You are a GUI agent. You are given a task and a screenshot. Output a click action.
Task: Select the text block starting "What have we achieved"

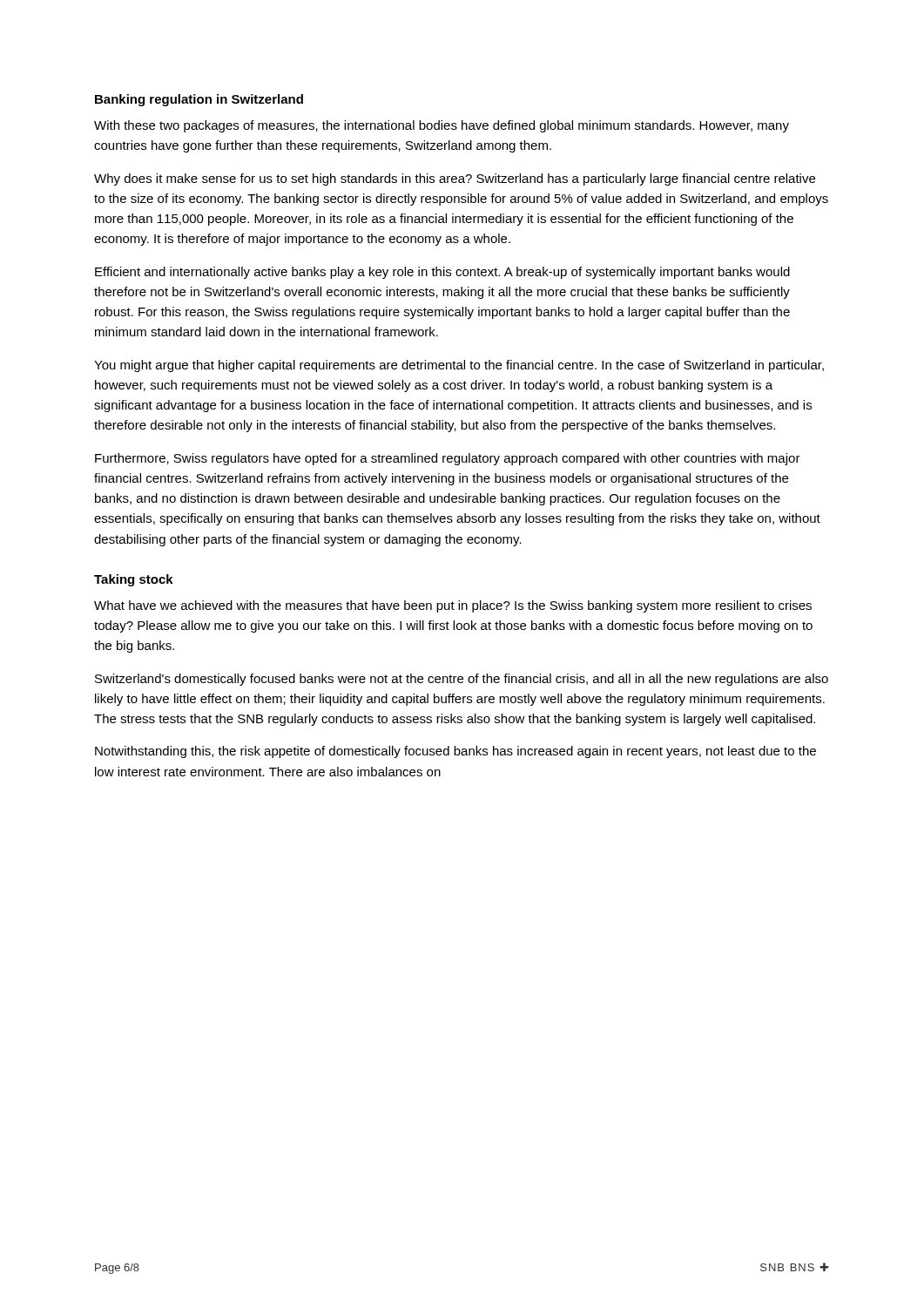pos(453,625)
